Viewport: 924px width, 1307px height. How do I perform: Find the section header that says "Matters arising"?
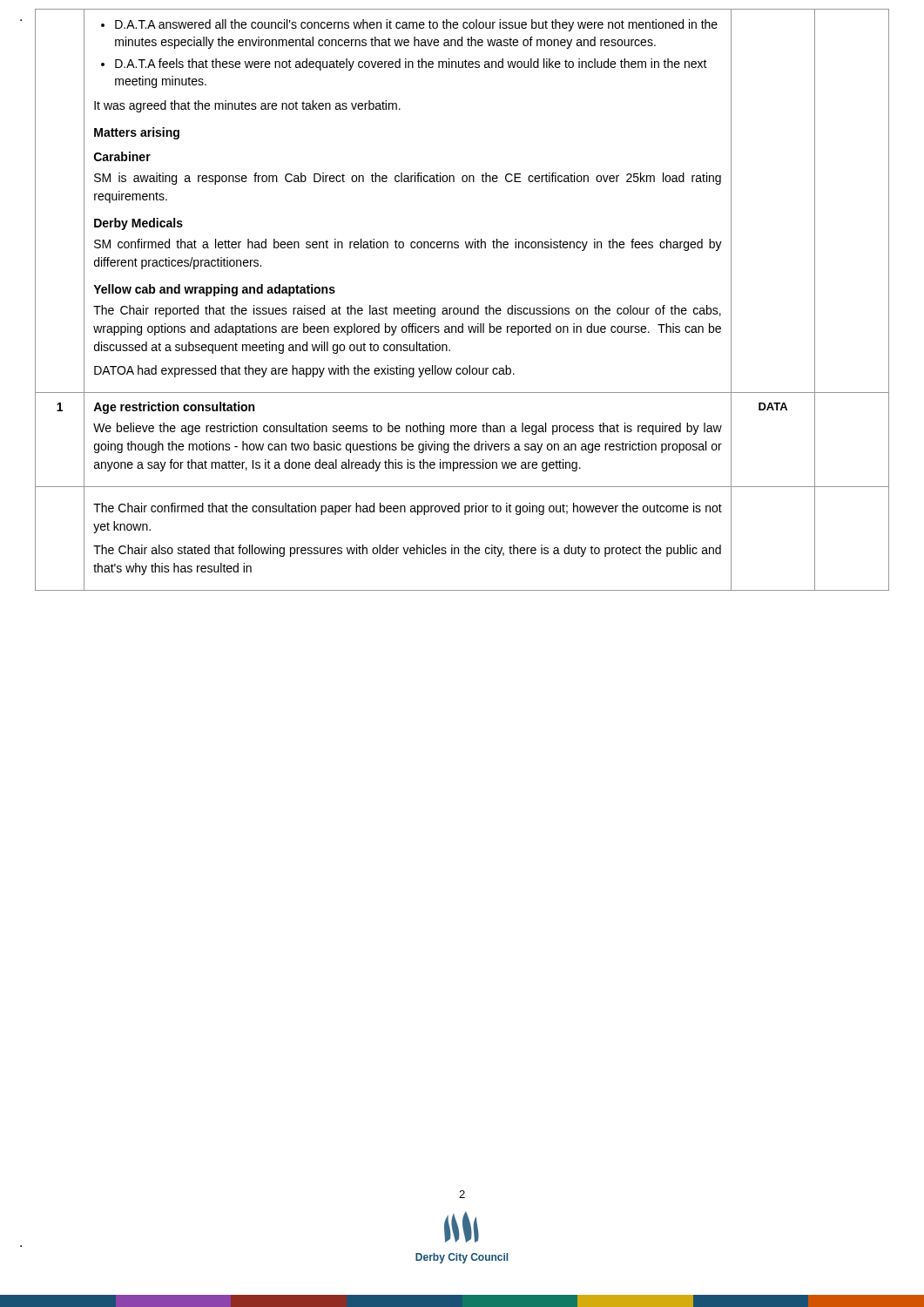click(x=137, y=133)
